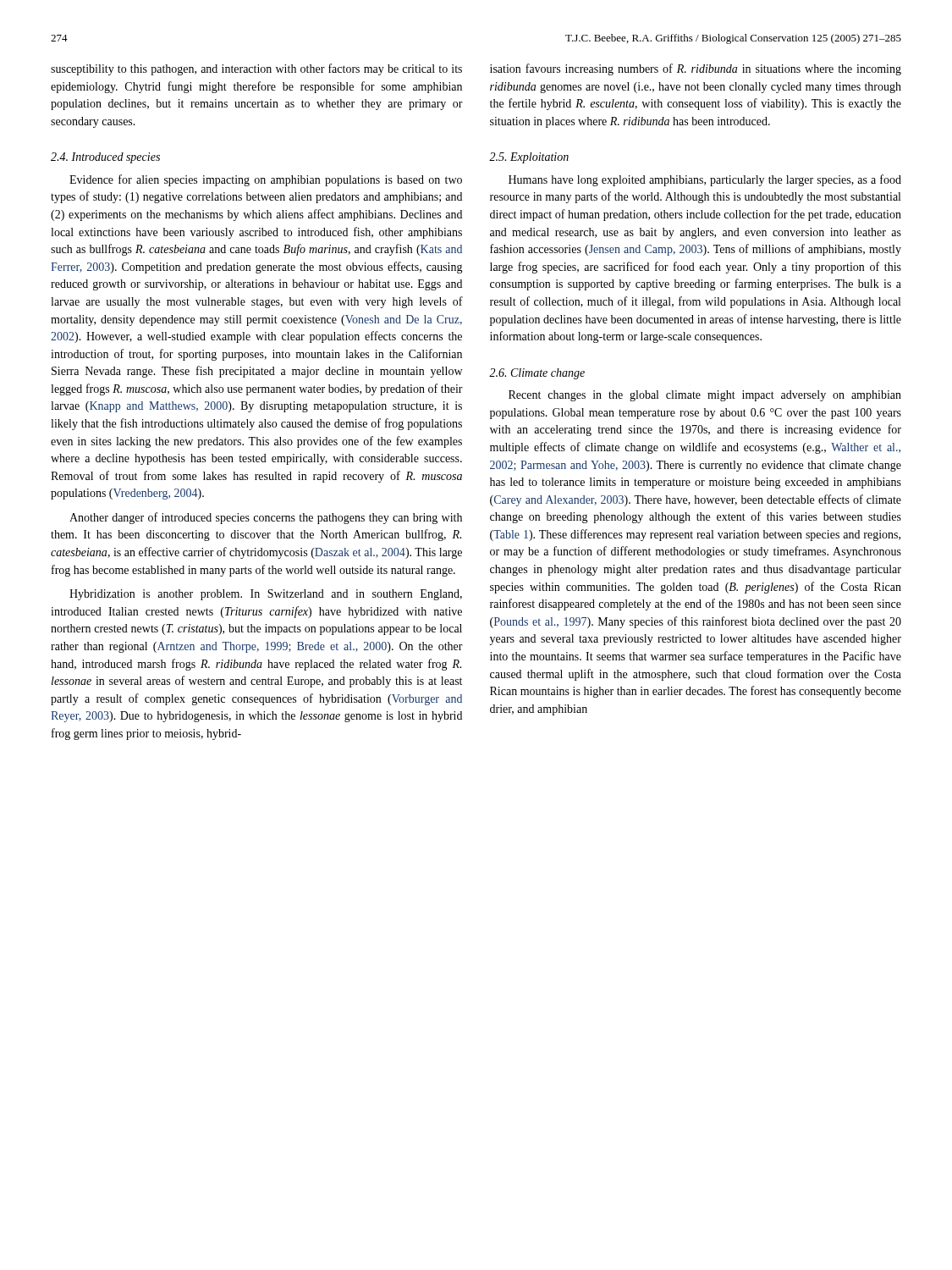Image resolution: width=952 pixels, height=1270 pixels.
Task: Select the text starting "Recent changes in the global climate"
Action: tap(695, 553)
